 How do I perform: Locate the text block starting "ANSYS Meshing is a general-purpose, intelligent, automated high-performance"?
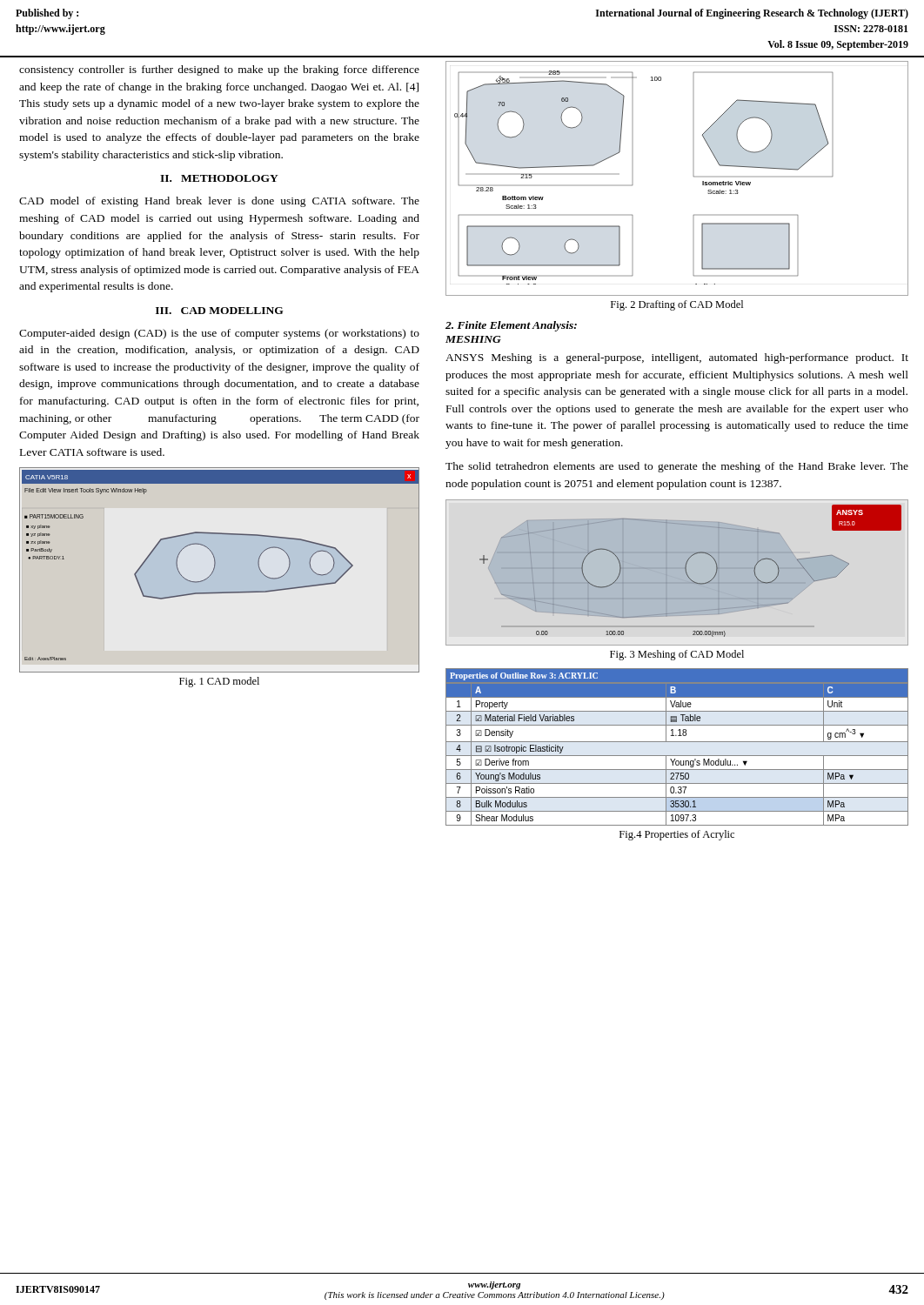point(677,420)
